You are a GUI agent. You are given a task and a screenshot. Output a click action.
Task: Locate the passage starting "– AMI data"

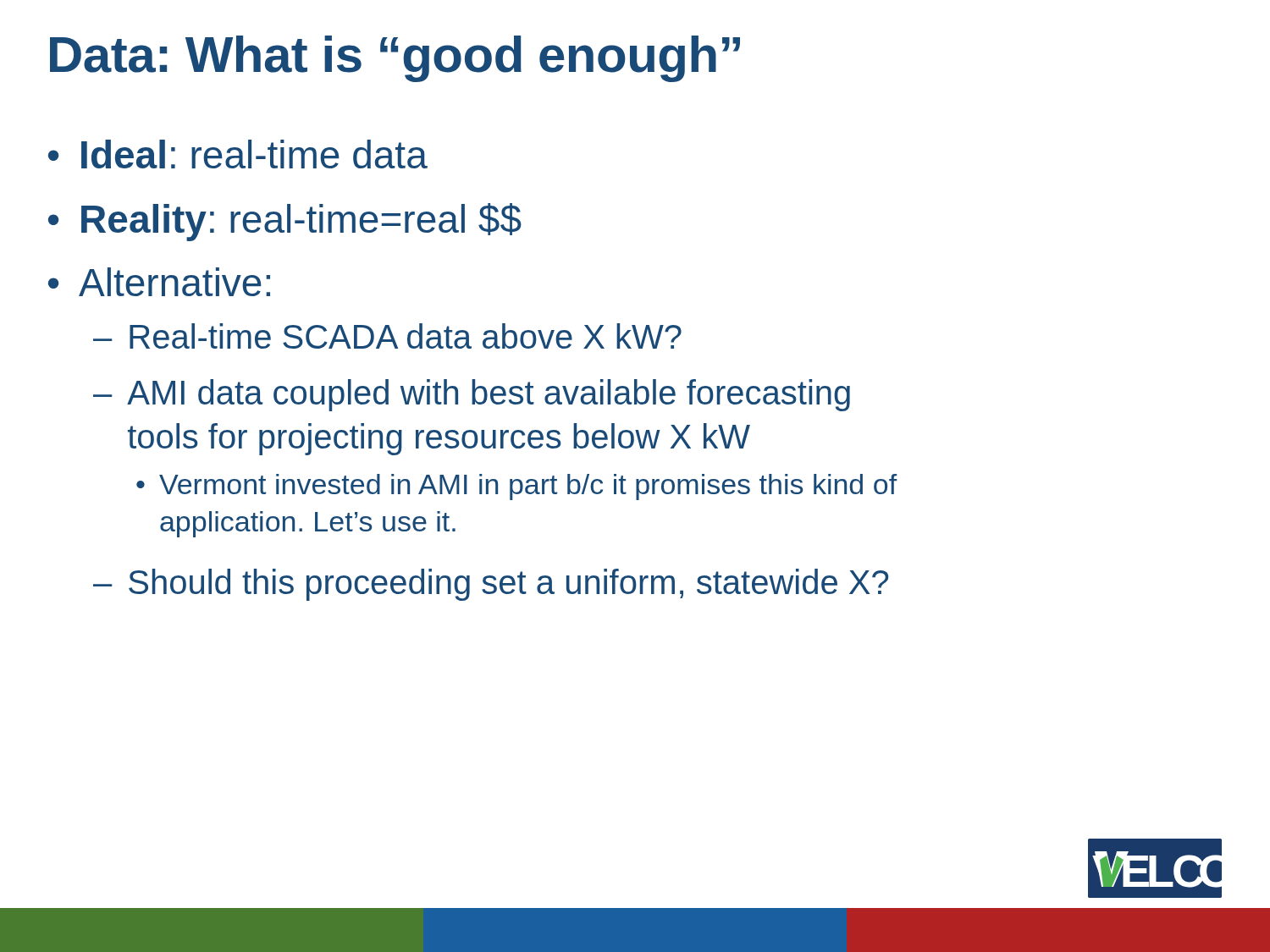point(495,459)
